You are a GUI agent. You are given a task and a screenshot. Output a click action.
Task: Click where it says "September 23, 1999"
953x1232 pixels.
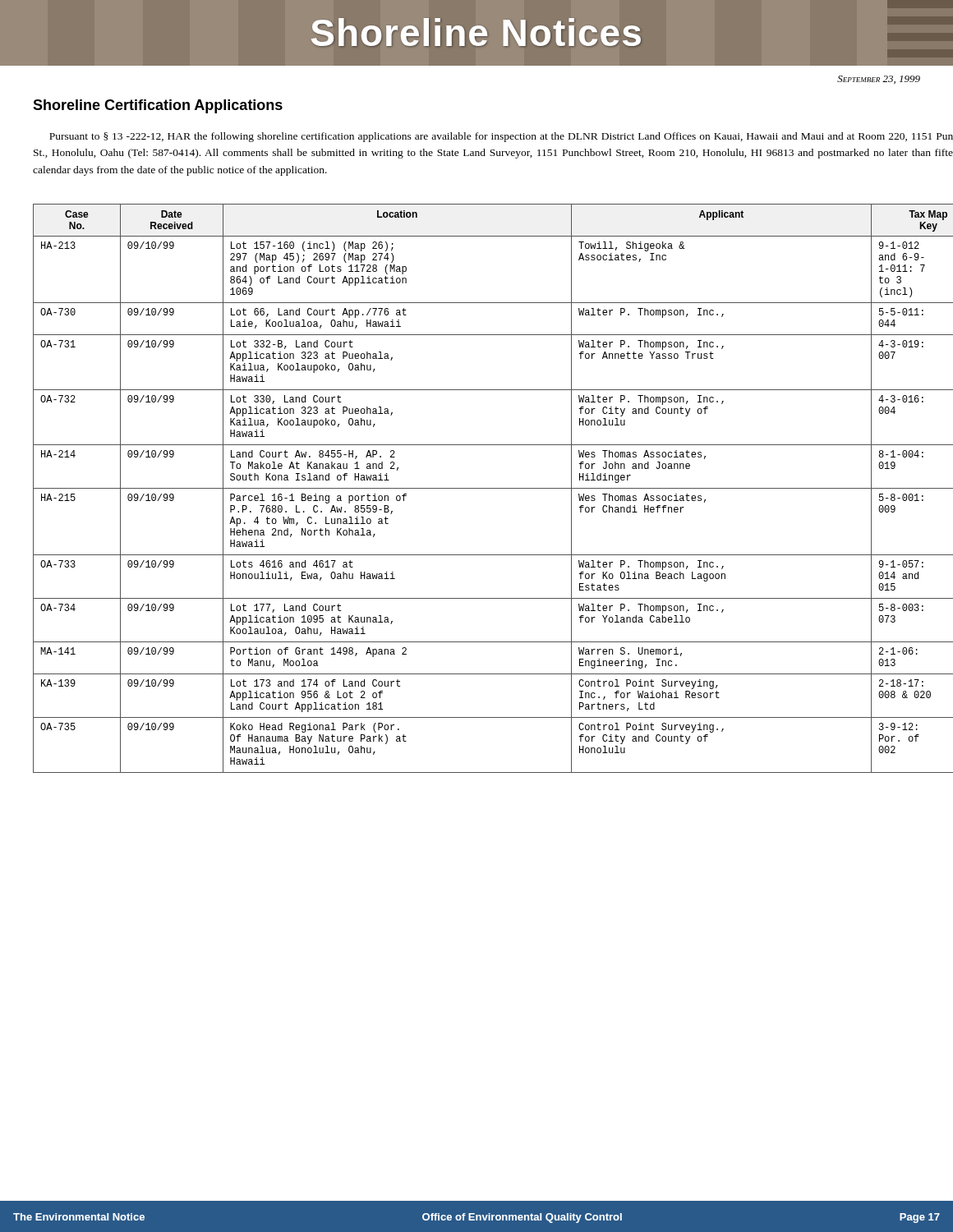[x=879, y=78]
